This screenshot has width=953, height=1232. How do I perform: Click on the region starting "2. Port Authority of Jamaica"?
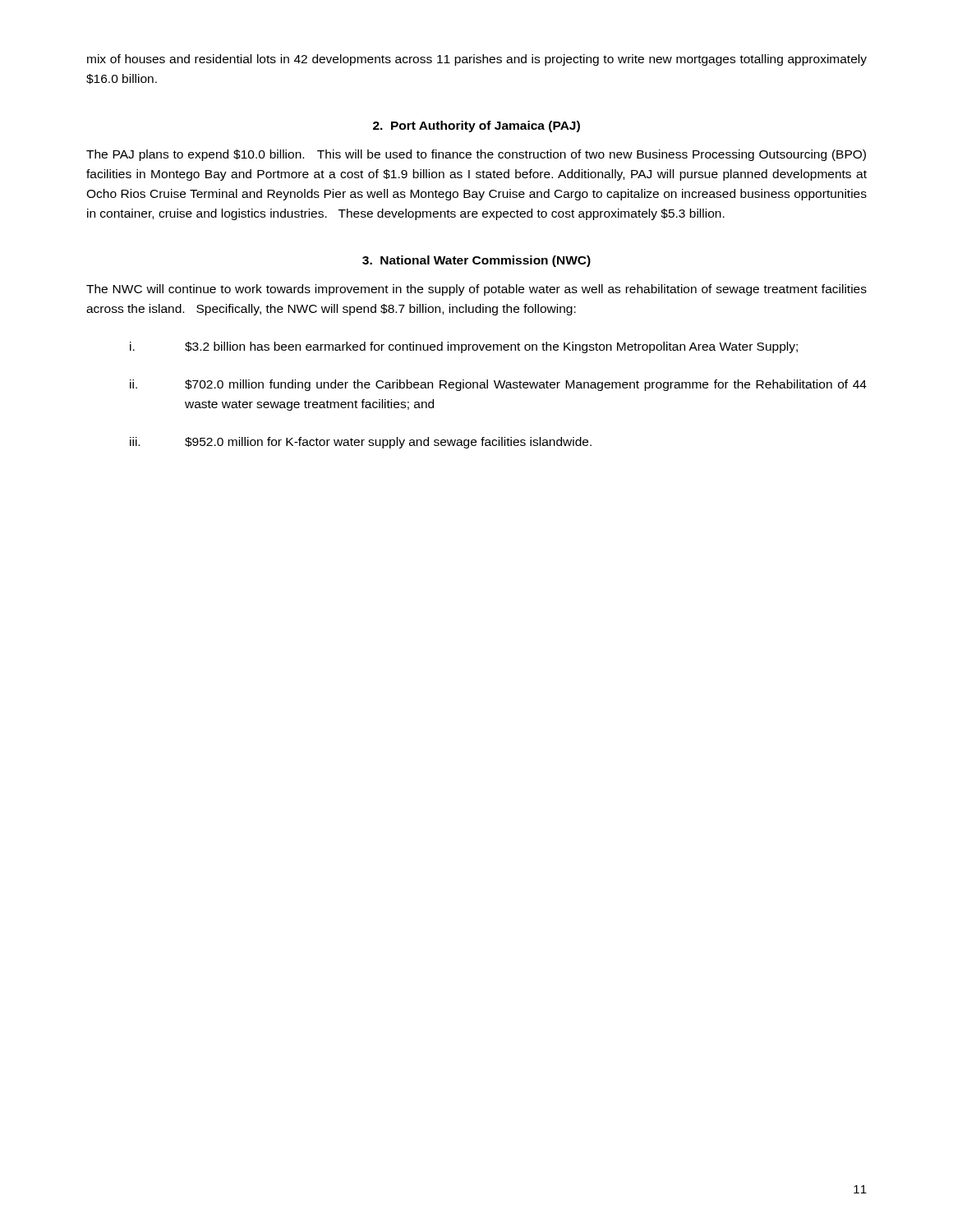point(476,125)
